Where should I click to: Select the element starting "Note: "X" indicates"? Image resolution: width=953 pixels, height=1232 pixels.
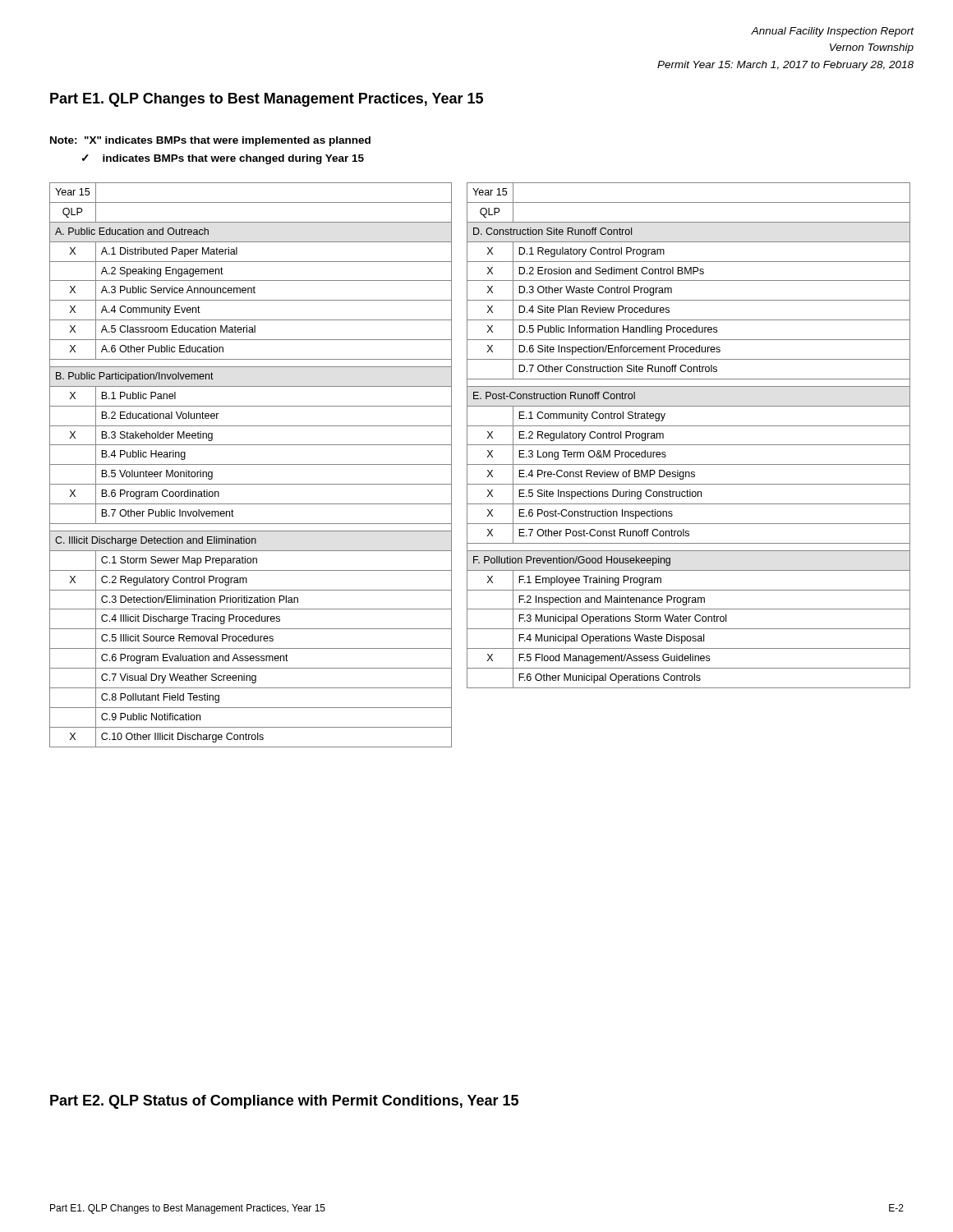coord(210,149)
